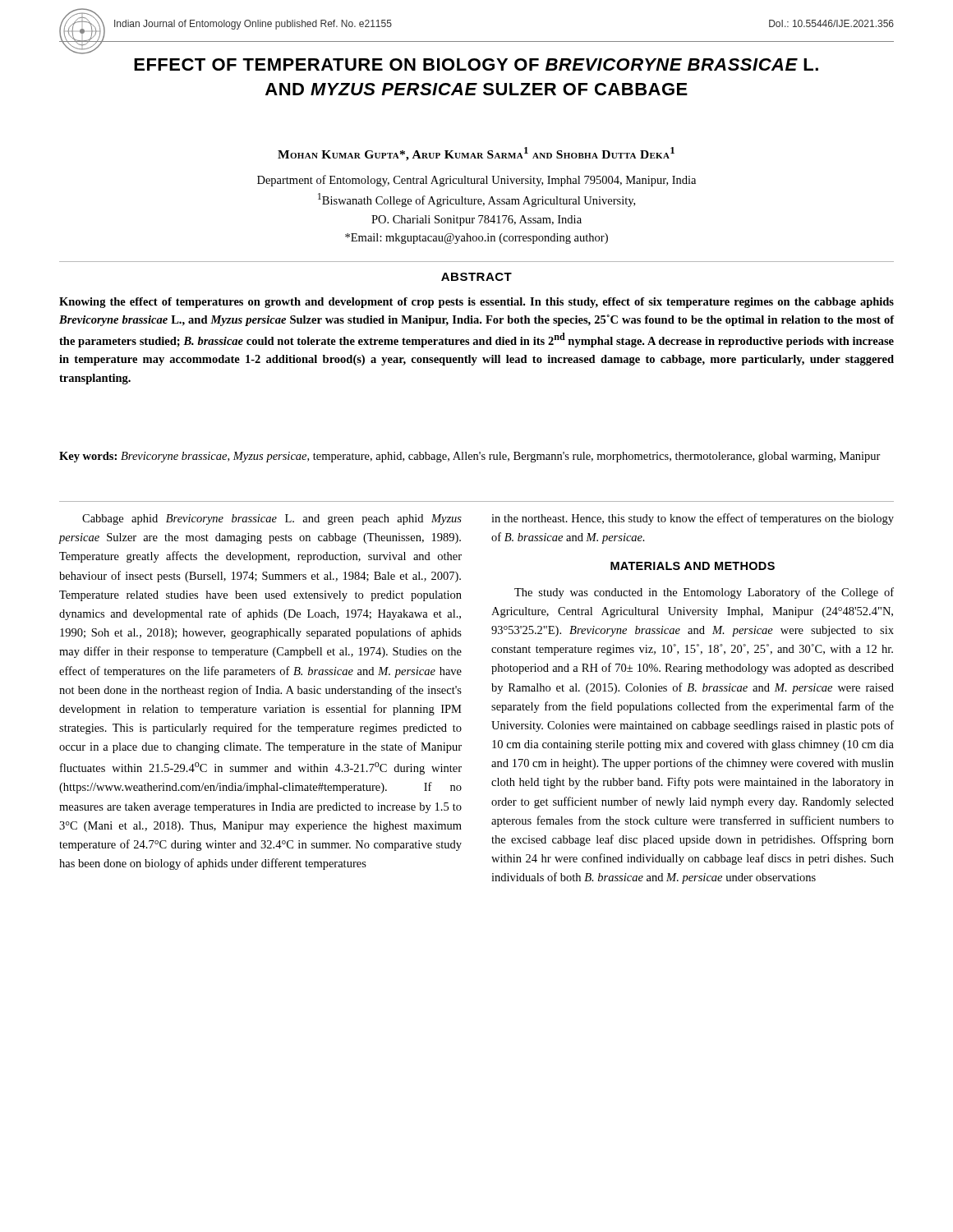Image resolution: width=953 pixels, height=1232 pixels.
Task: Where is the passage that starts "Department of Entomology, Central Agricultural University, Imphal"?
Action: (x=476, y=209)
